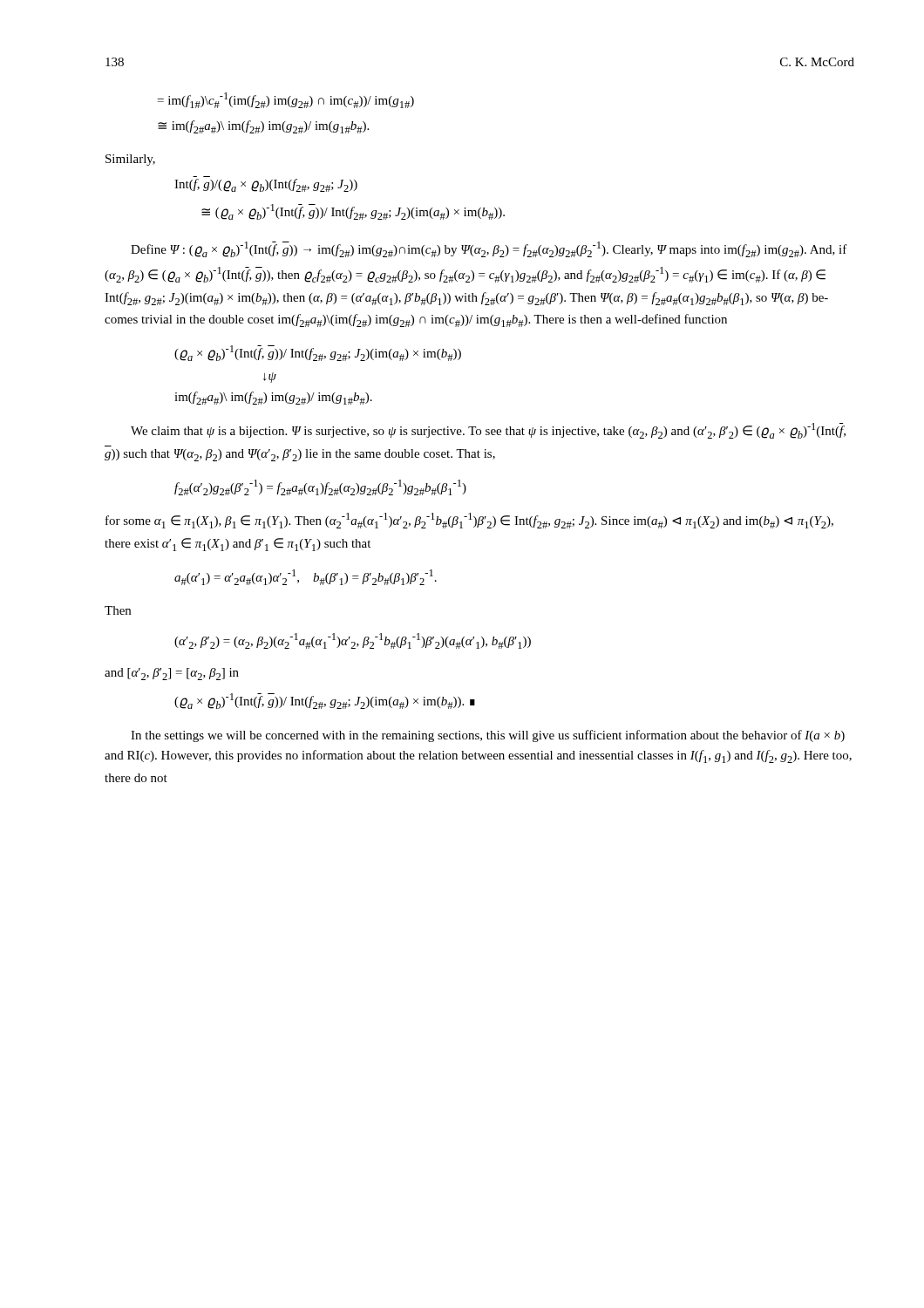Viewport: 924px width, 1308px height.
Task: Navigate to the element starting "Define Ψ : (ϱa × ϱb)-1(Int(f, g))"
Action: [x=476, y=284]
